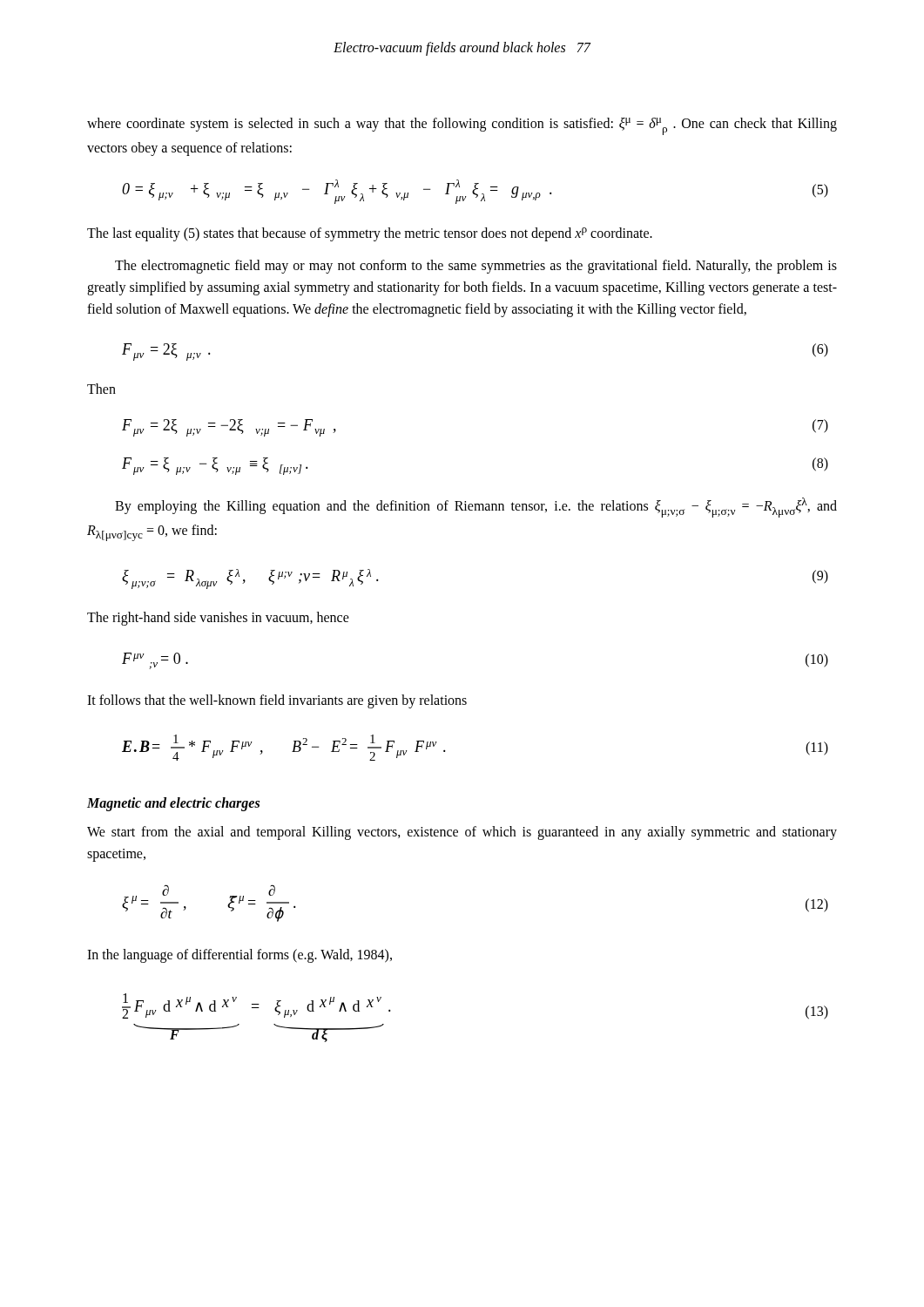Image resolution: width=924 pixels, height=1307 pixels.
Task: Point to the region starting "We start from the axial and"
Action: pos(462,842)
